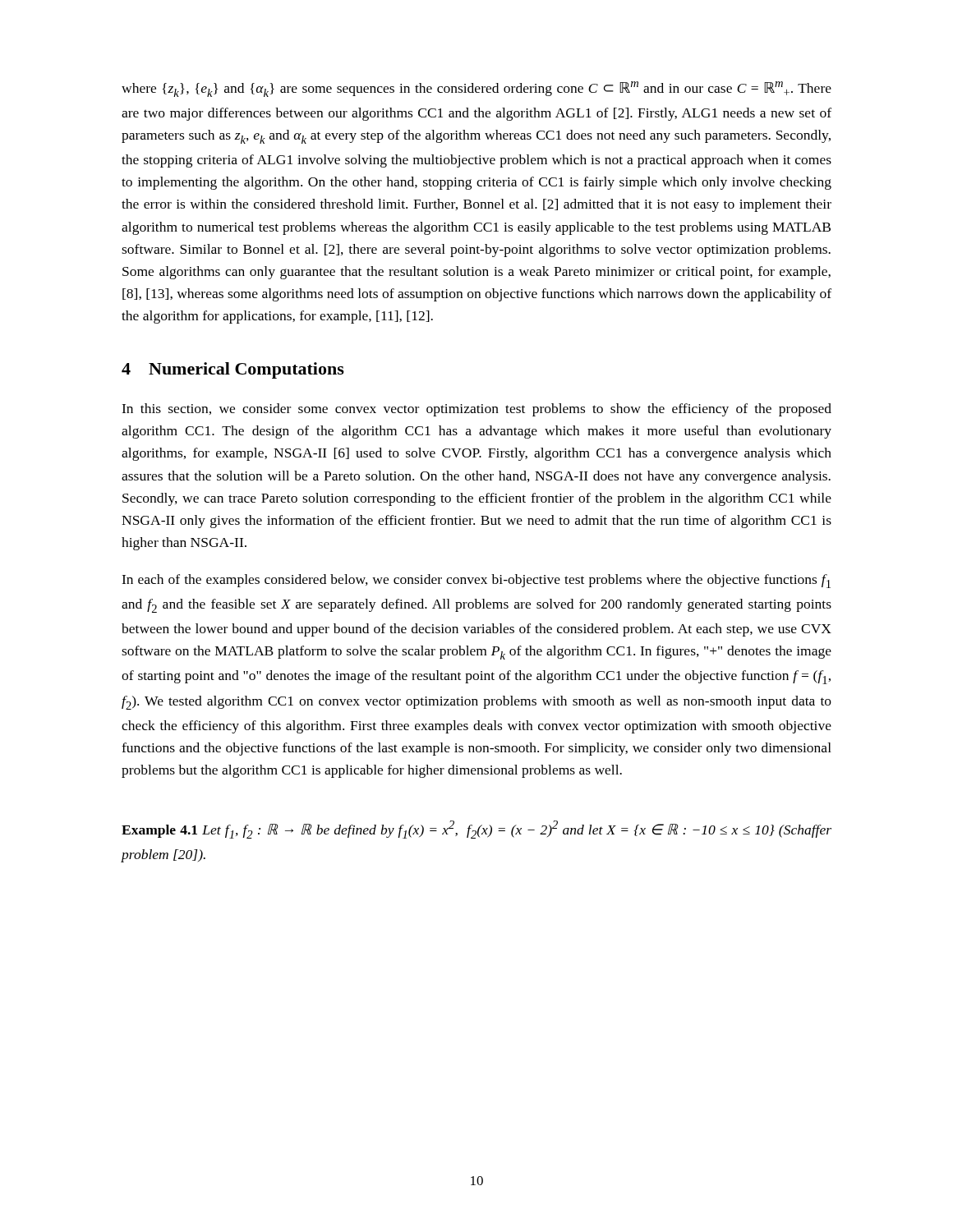This screenshot has height=1232, width=953.
Task: Point to the block starting "In each of the examples considered below, we"
Action: click(476, 675)
